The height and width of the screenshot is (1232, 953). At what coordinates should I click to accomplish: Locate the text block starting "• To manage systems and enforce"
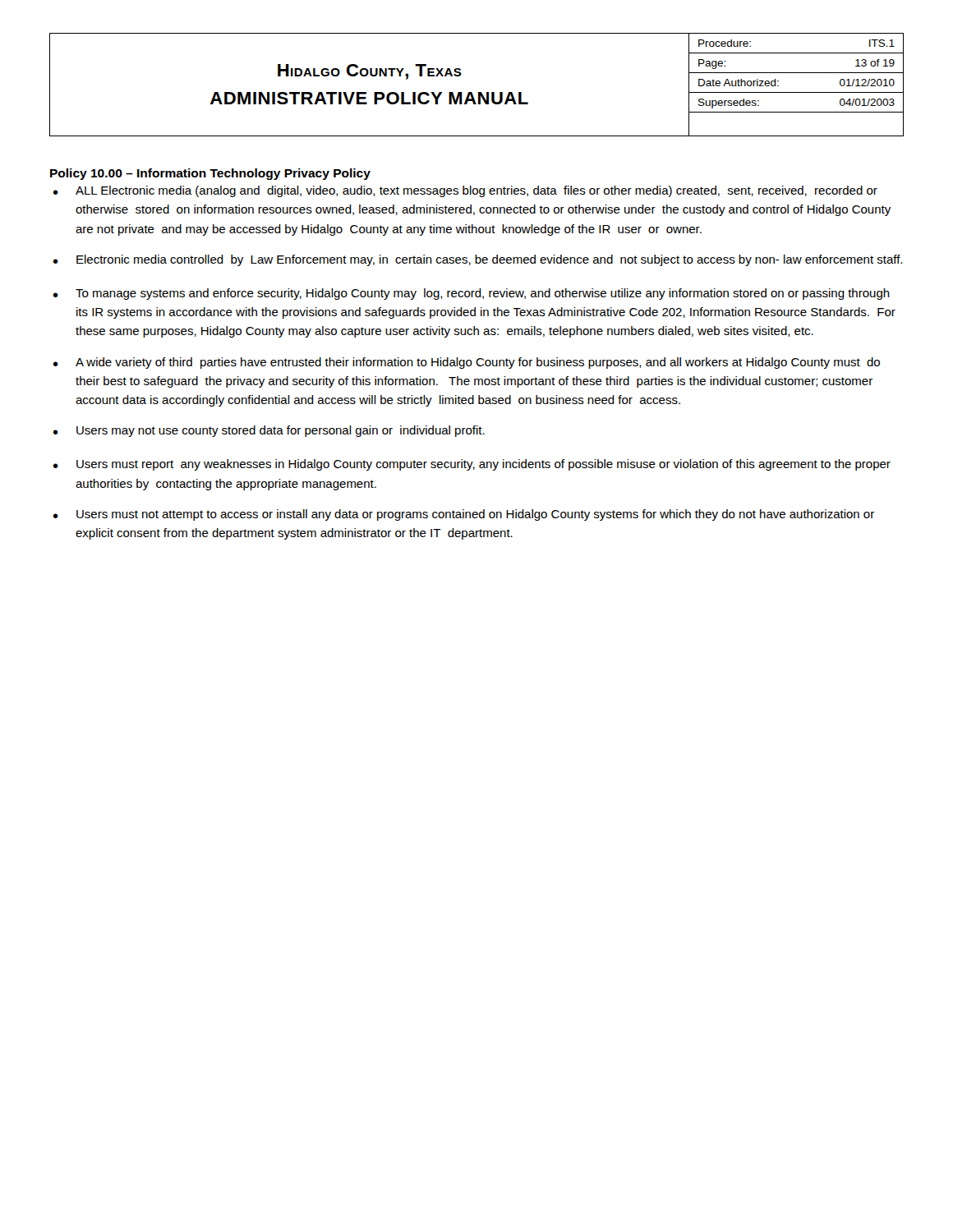[x=476, y=312]
